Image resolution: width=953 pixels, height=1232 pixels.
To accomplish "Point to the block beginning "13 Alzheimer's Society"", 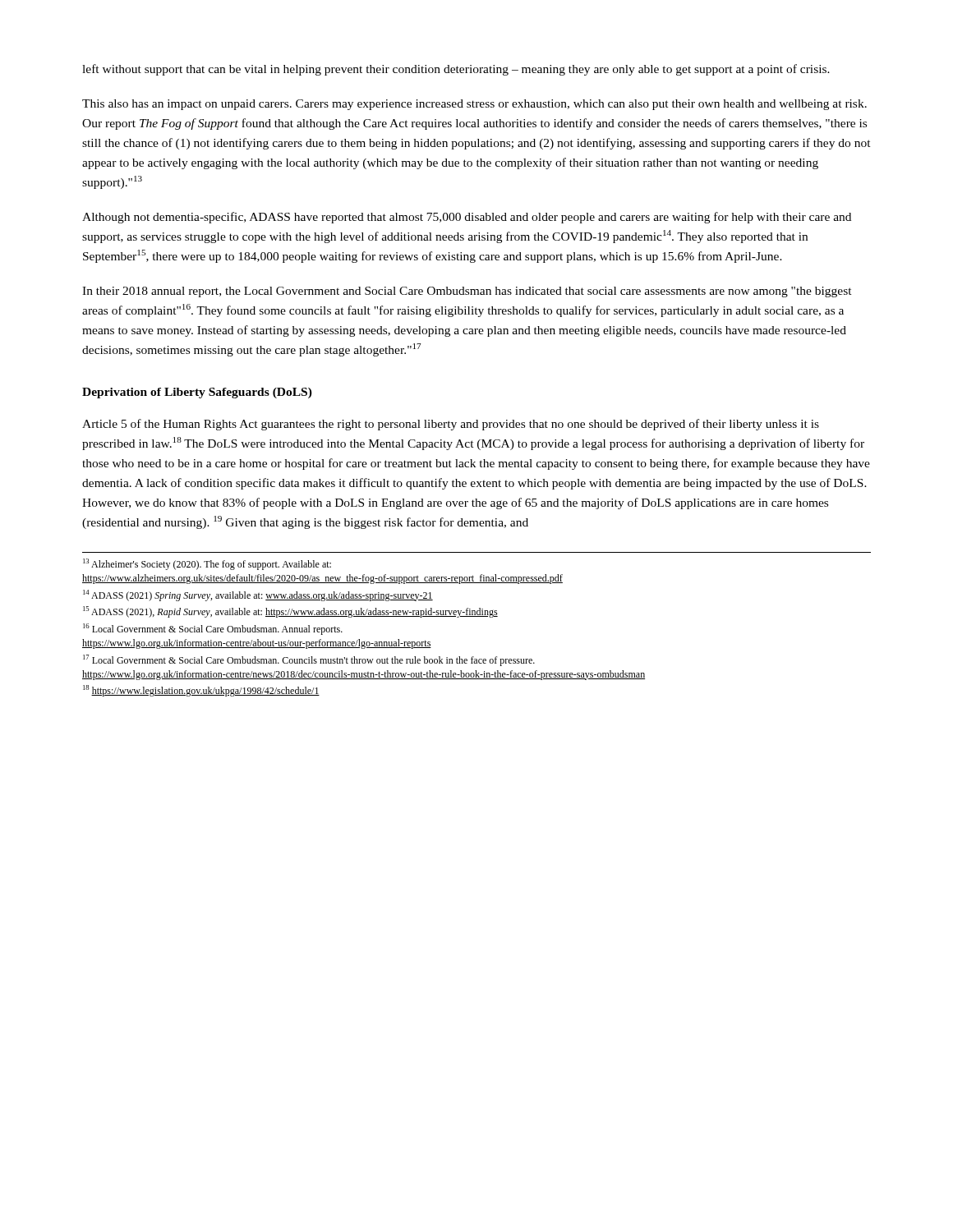I will (x=322, y=571).
